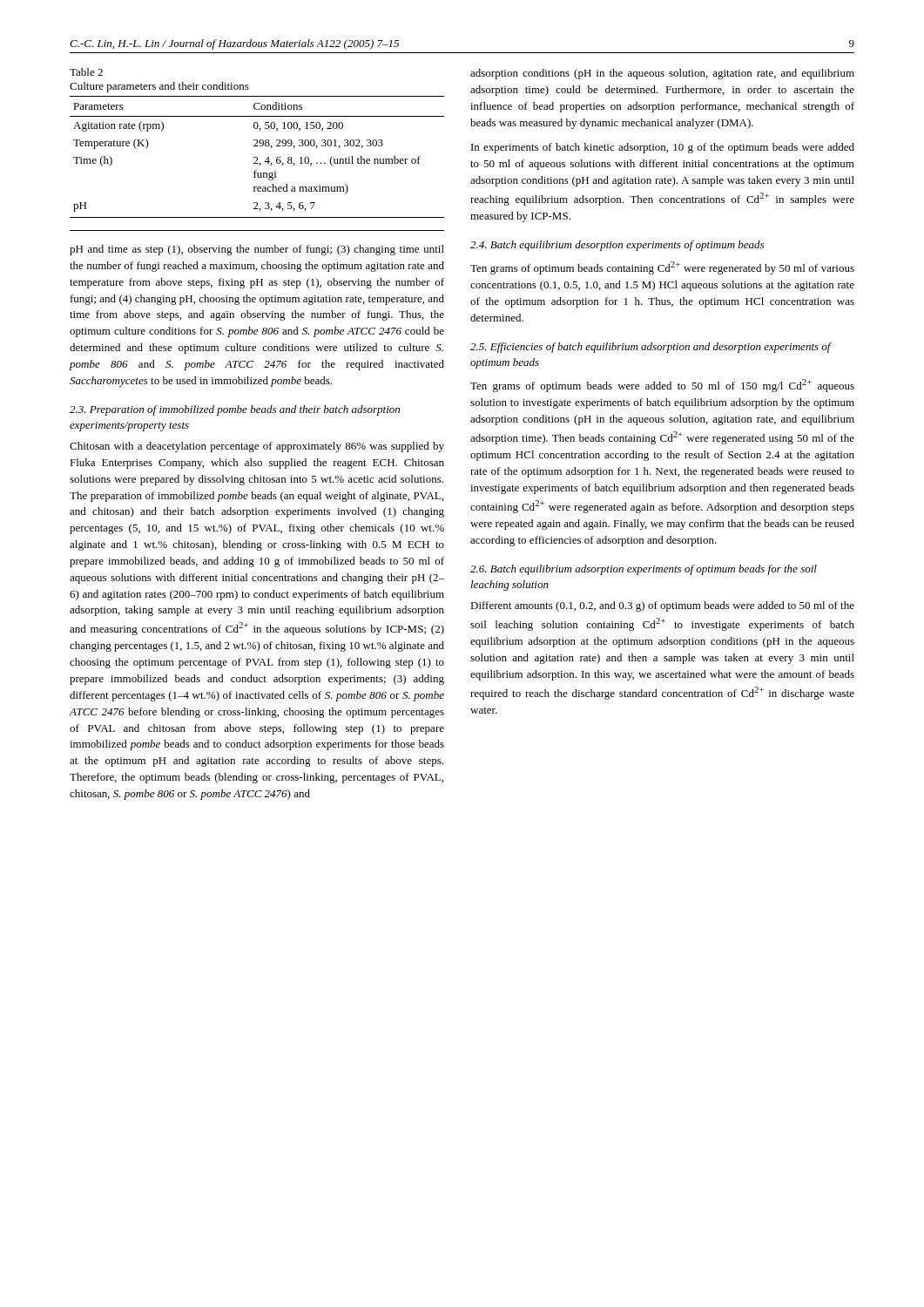The image size is (924, 1307).
Task: Select the section header with the text "2.3. Preparation of"
Action: (235, 417)
